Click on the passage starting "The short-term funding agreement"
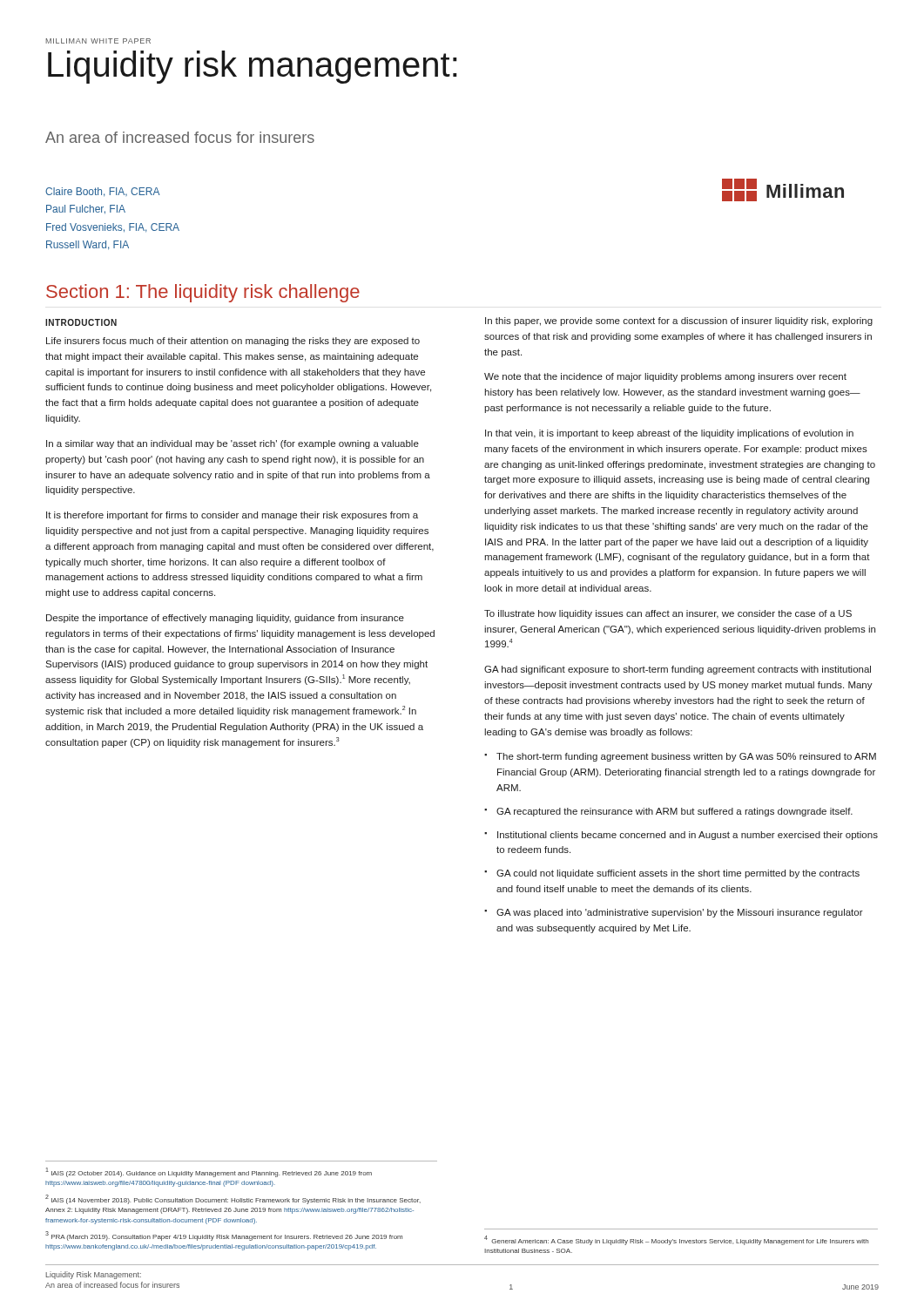The width and height of the screenshot is (924, 1307). point(686,772)
